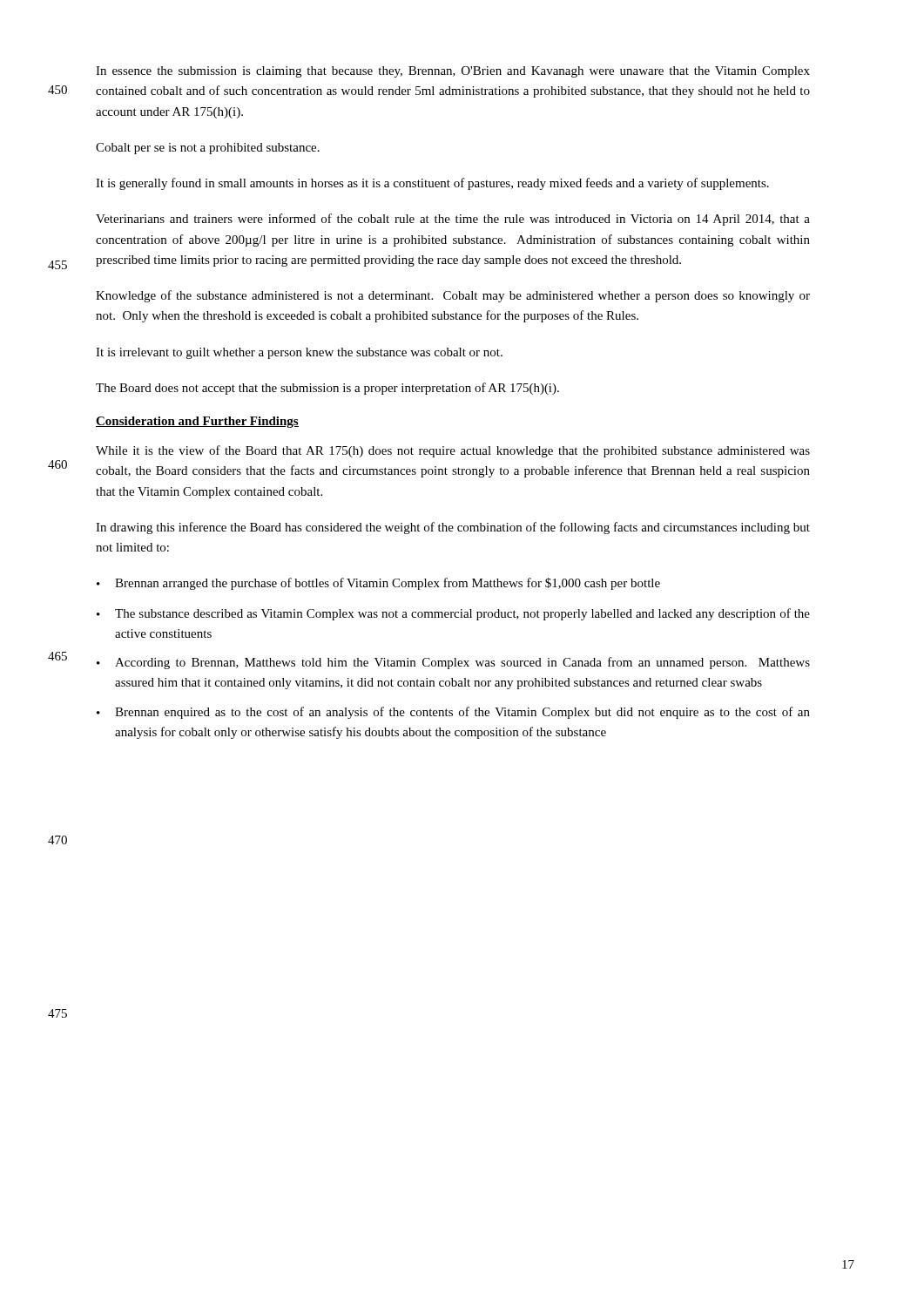Click on the region starting "While it is the view of"
The image size is (924, 1307).
(453, 471)
